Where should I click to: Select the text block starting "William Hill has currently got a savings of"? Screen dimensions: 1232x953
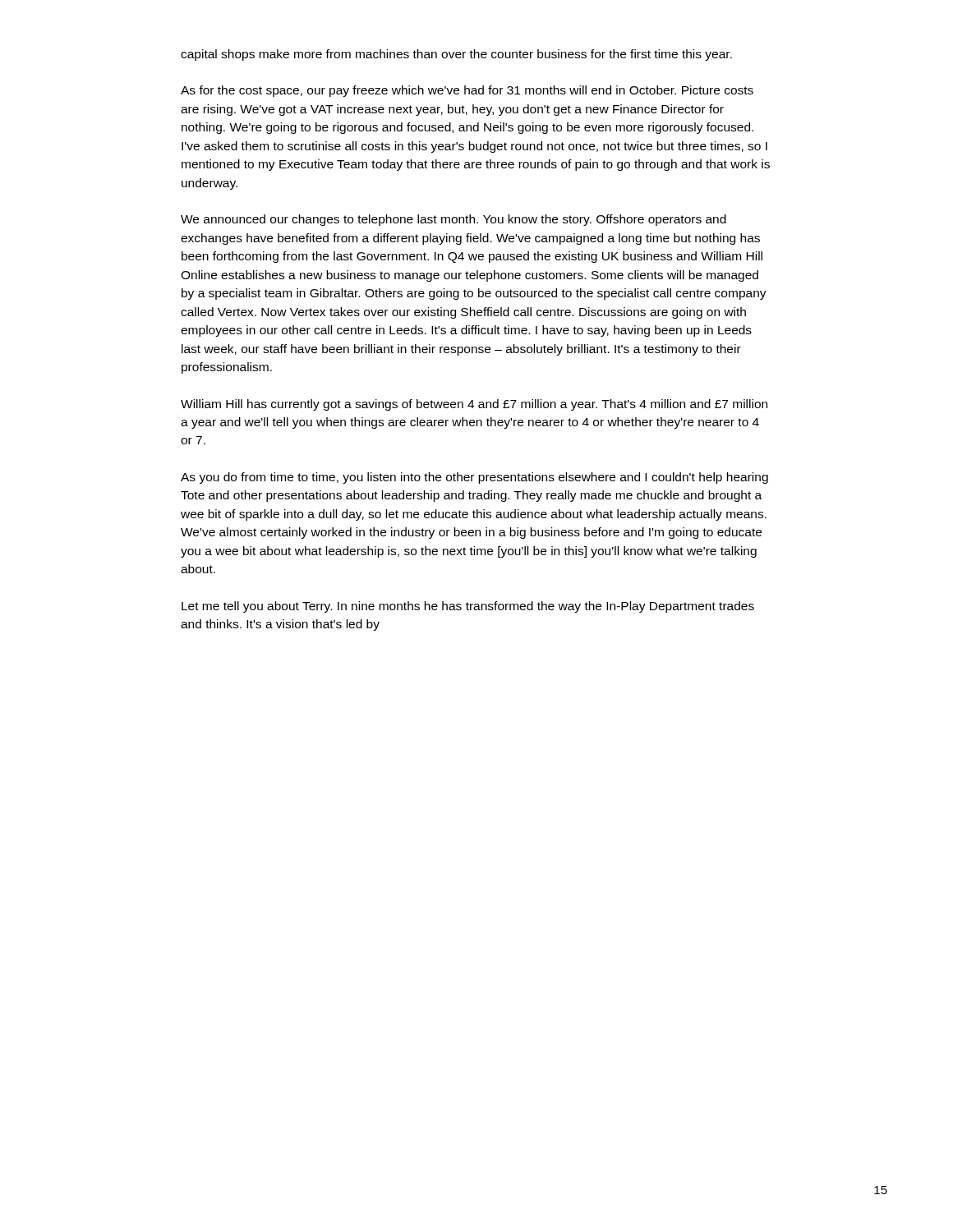pos(475,422)
